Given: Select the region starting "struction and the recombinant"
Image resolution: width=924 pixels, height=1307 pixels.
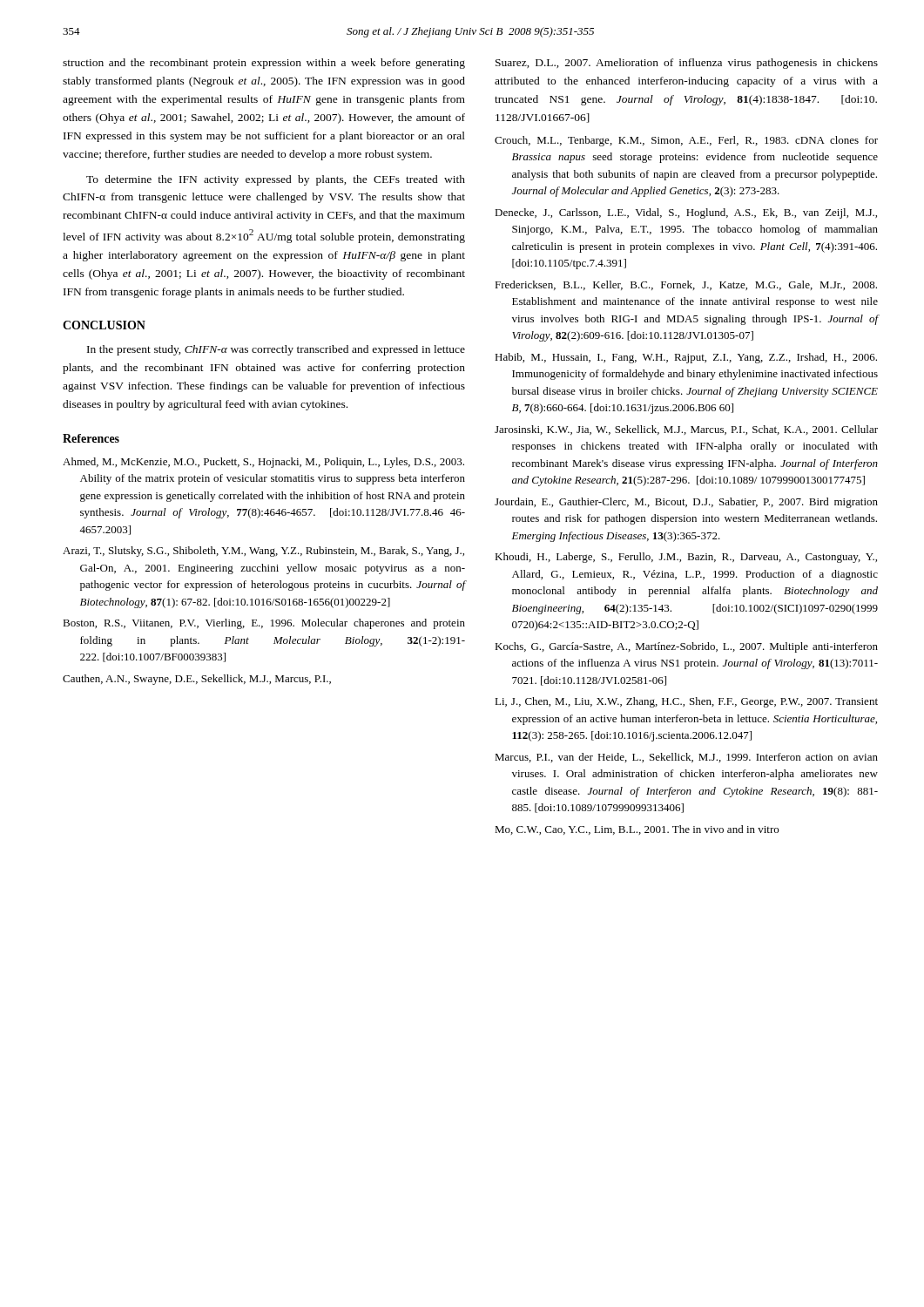Looking at the screenshot, I should tap(264, 109).
